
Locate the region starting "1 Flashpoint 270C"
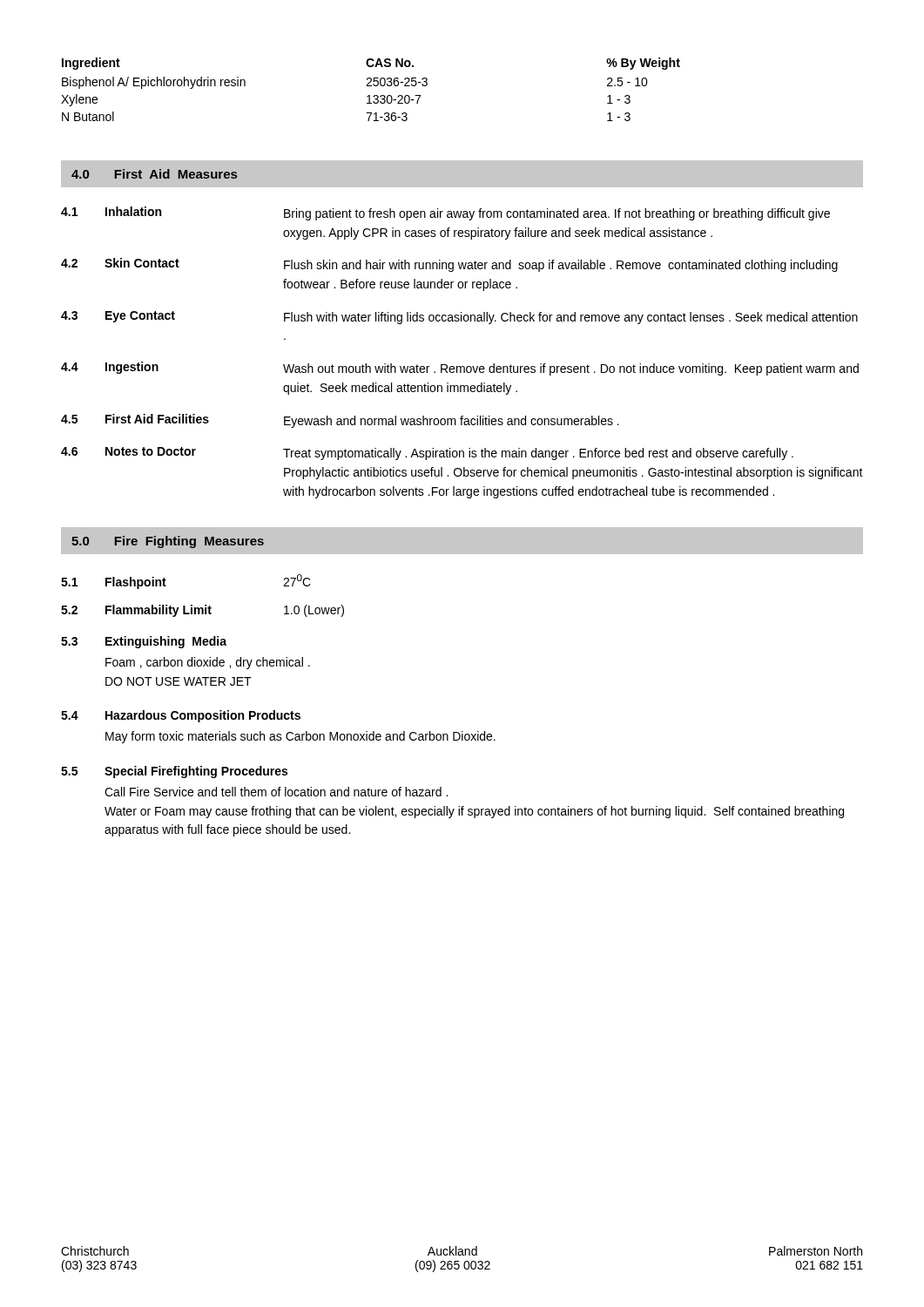(133, 581)
